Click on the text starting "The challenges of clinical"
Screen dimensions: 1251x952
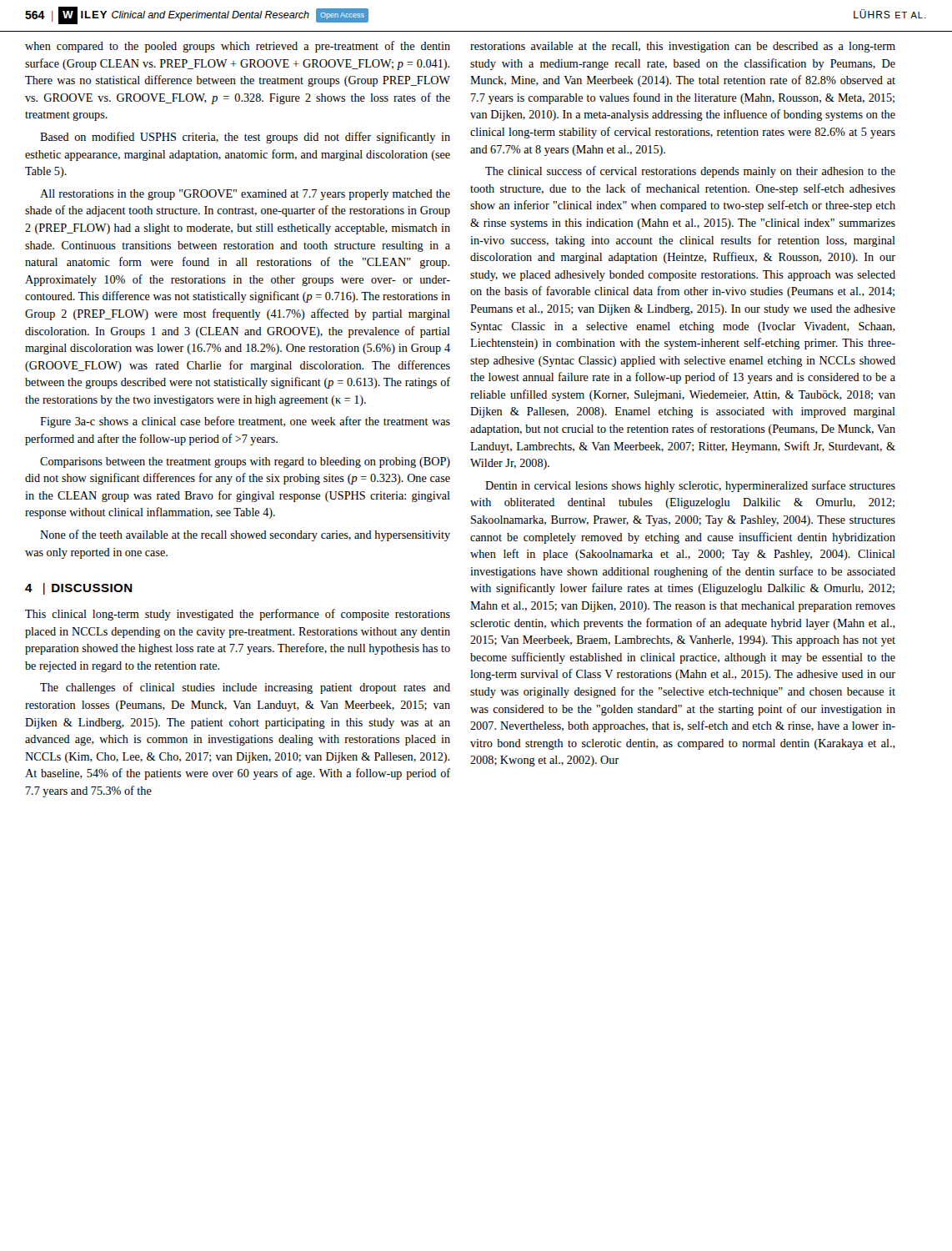click(x=238, y=739)
